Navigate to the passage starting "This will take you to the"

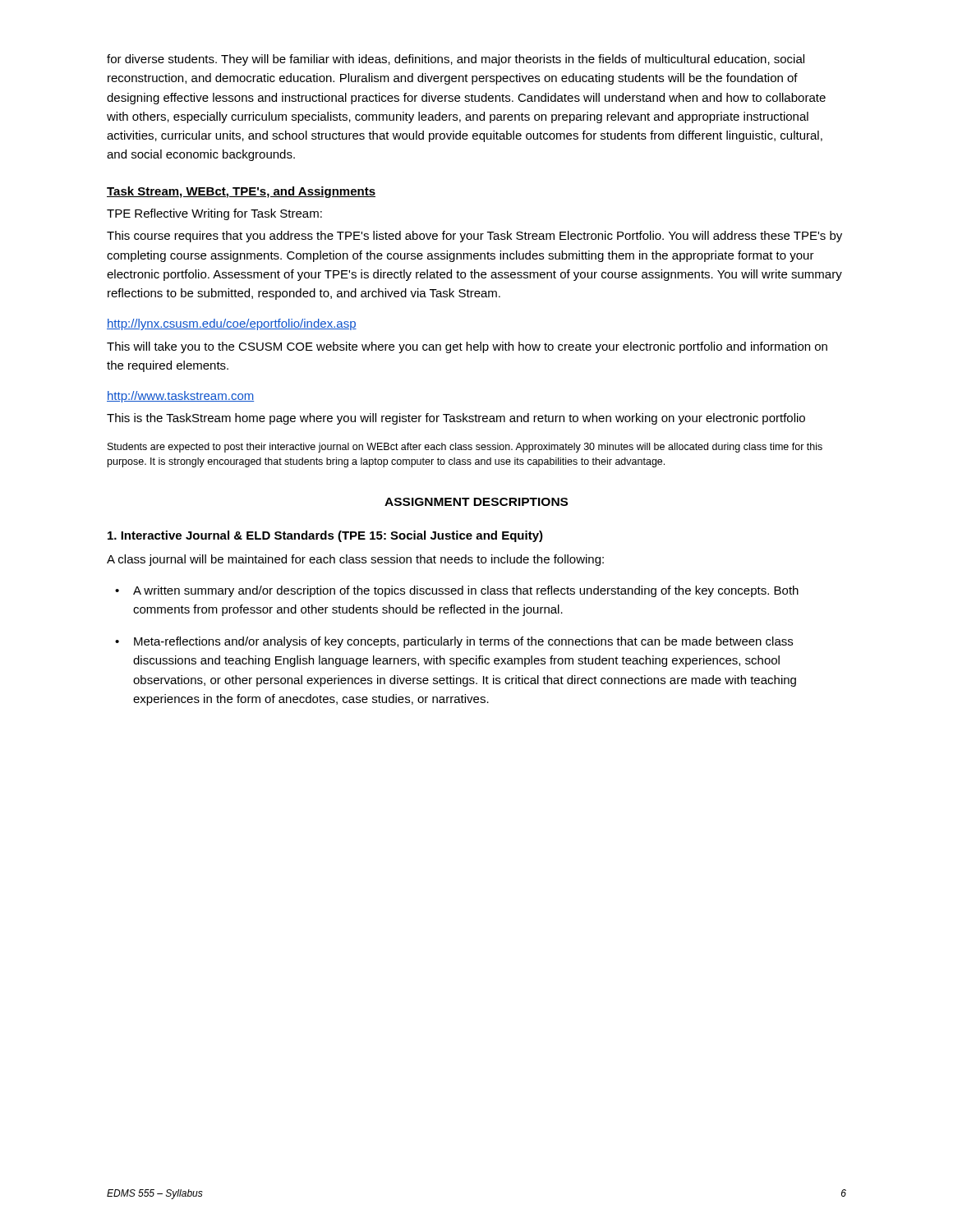coord(467,355)
